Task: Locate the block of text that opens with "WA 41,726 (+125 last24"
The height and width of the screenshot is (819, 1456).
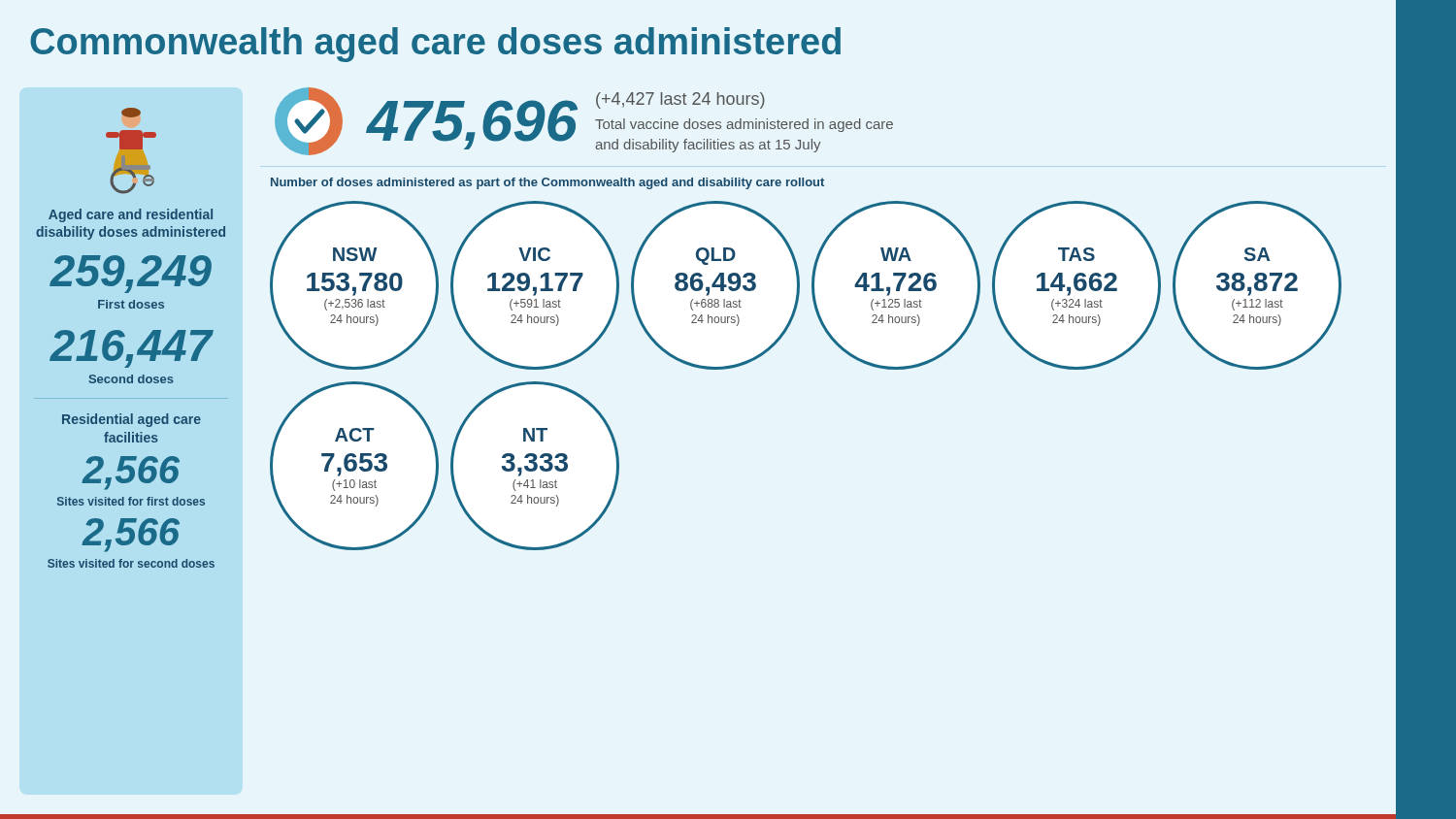Action: (896, 285)
